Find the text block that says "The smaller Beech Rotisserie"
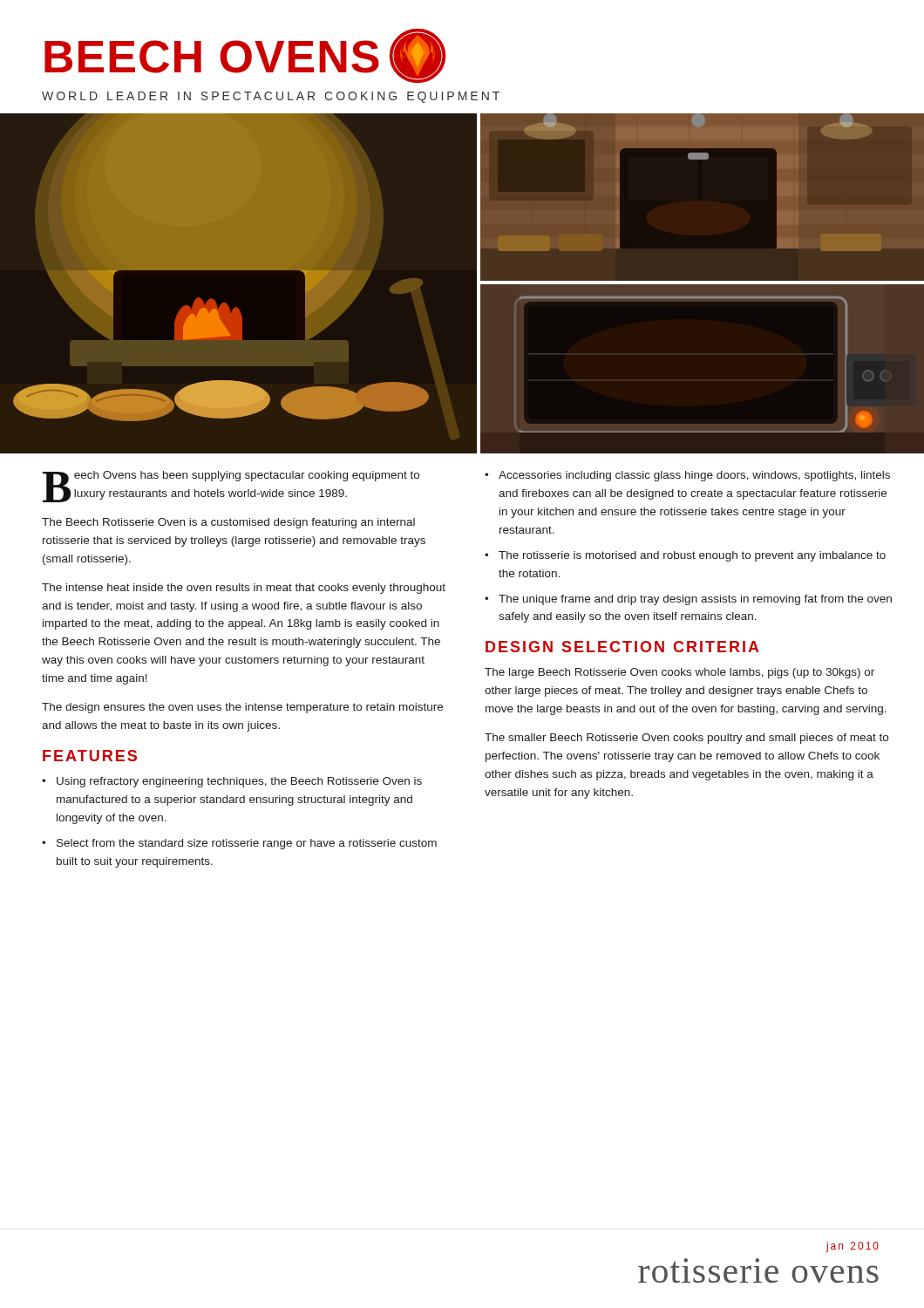 pos(687,765)
